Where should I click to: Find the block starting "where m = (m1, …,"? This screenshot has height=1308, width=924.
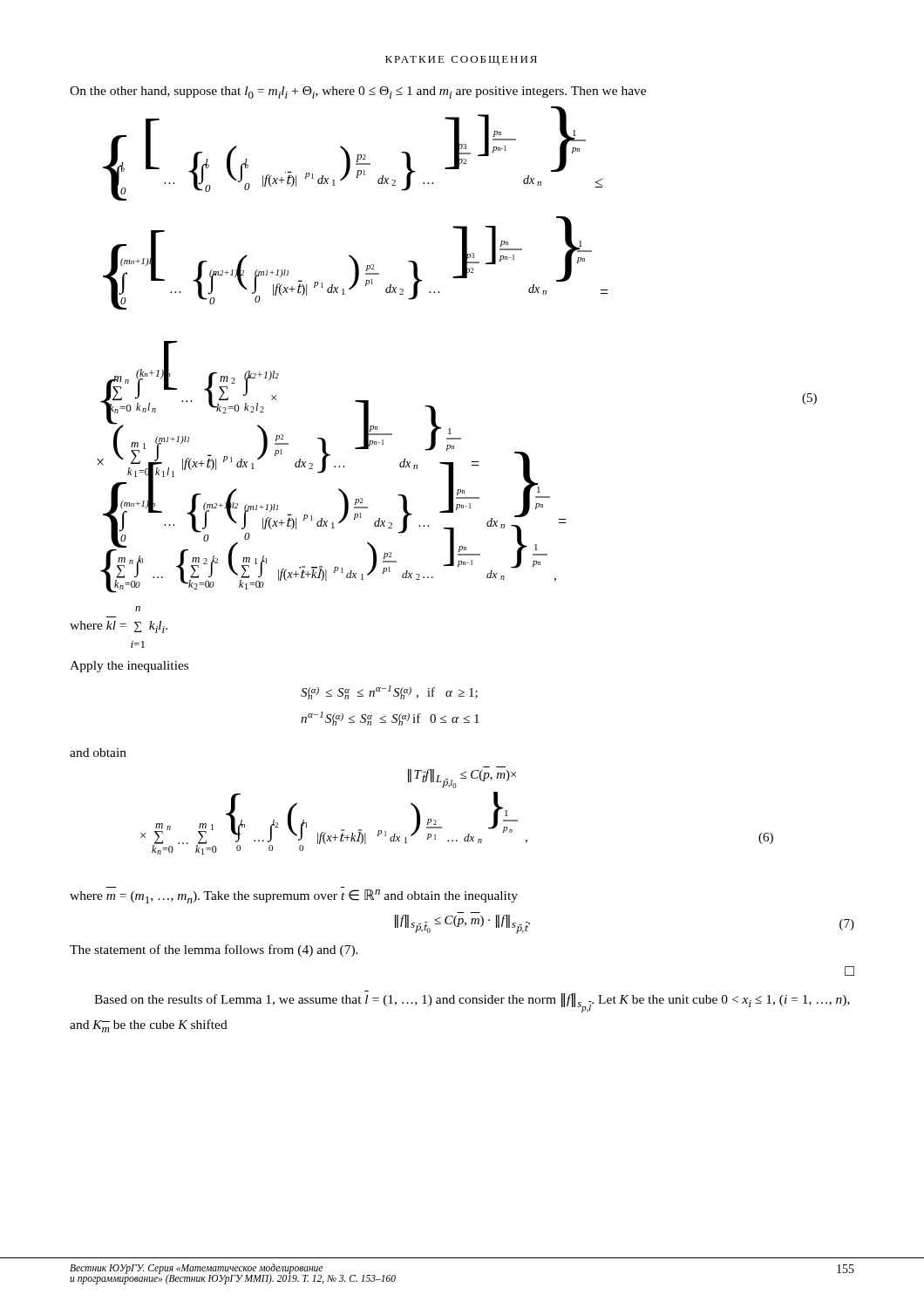pyautogui.click(x=294, y=895)
